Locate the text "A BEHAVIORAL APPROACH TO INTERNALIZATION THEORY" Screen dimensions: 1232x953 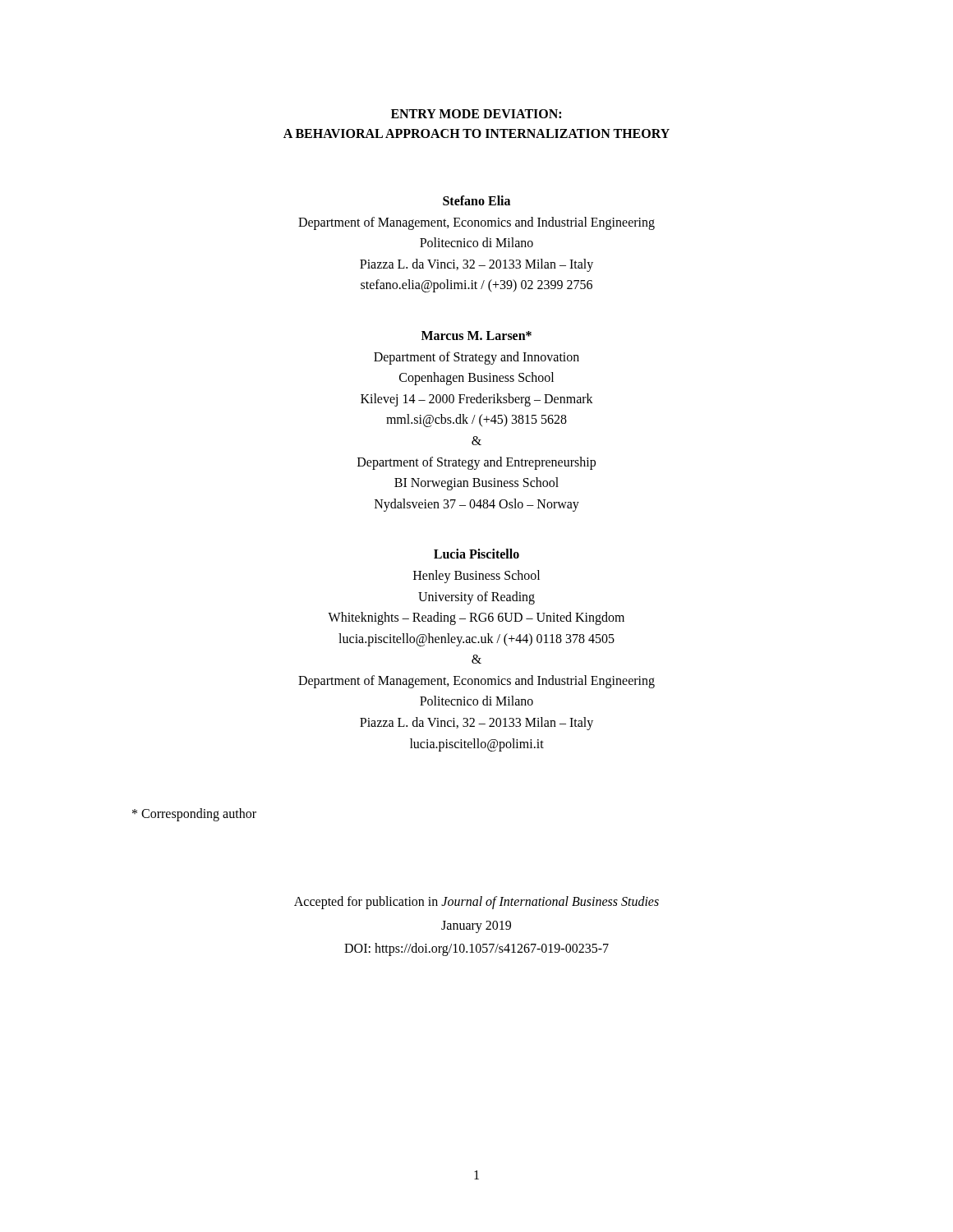pyautogui.click(x=476, y=133)
